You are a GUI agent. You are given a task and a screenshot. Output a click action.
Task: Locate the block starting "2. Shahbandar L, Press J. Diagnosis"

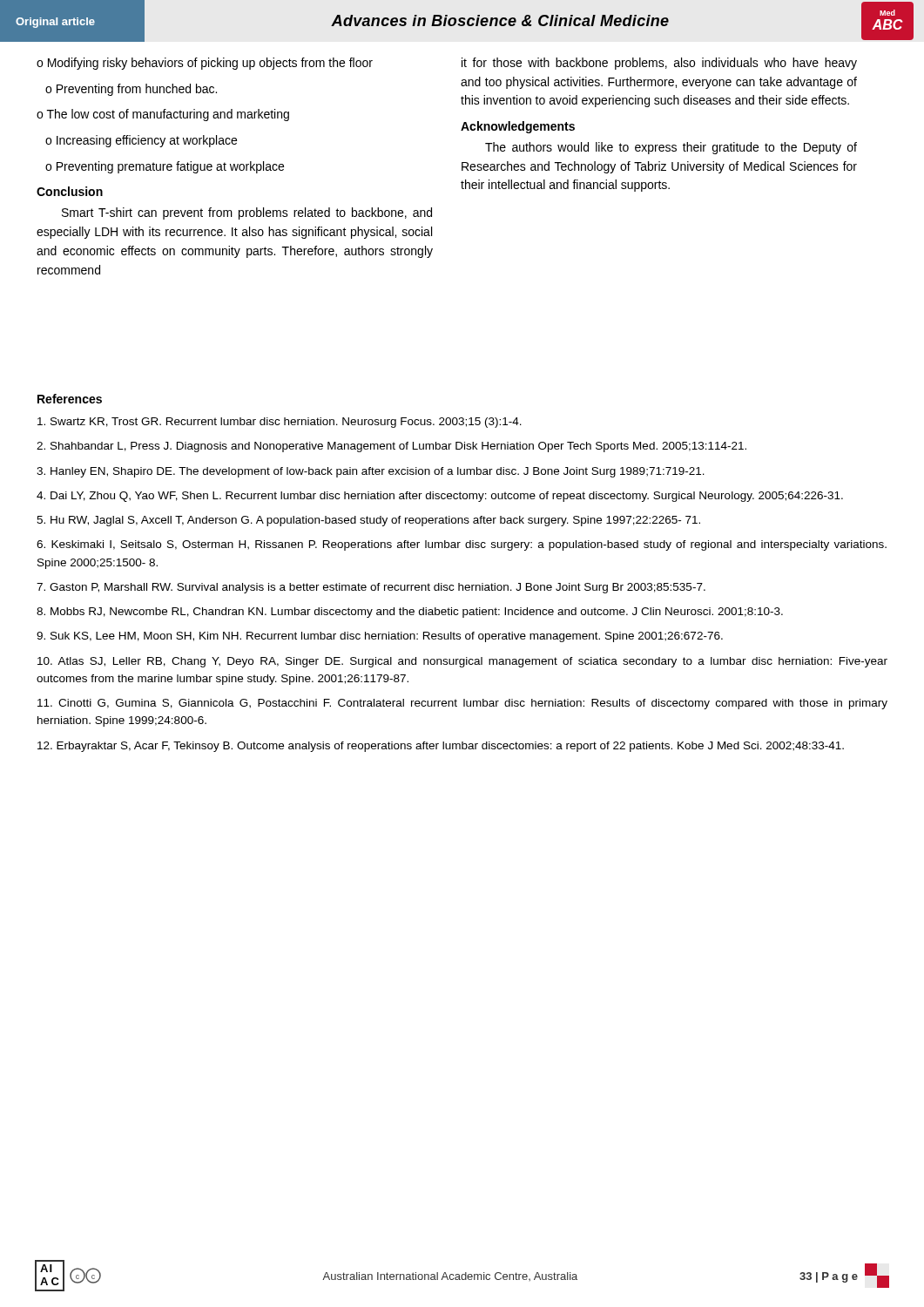392,446
